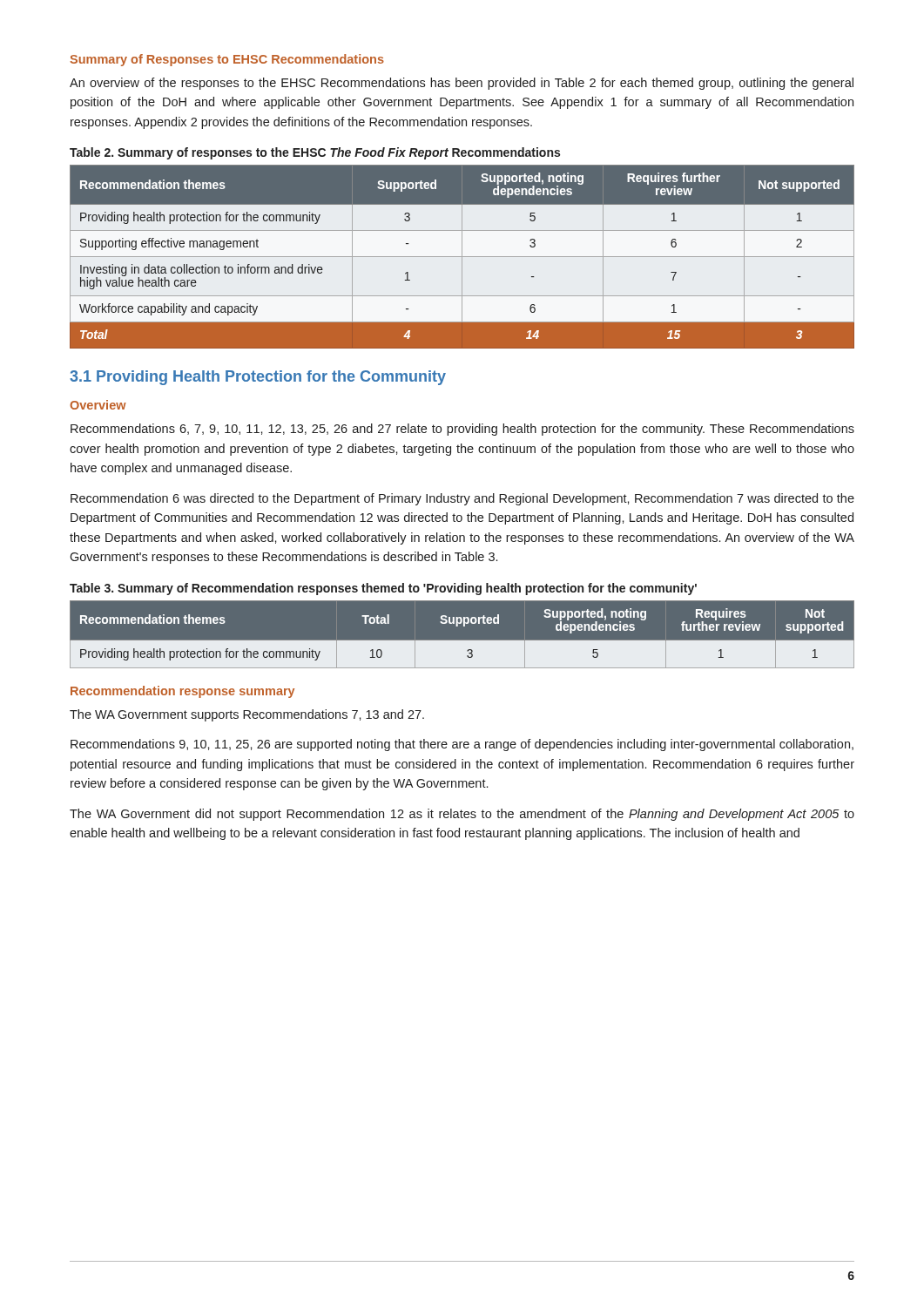Click on the text block that says "Recommendations 6, 7,"
This screenshot has width=924, height=1307.
[x=462, y=449]
